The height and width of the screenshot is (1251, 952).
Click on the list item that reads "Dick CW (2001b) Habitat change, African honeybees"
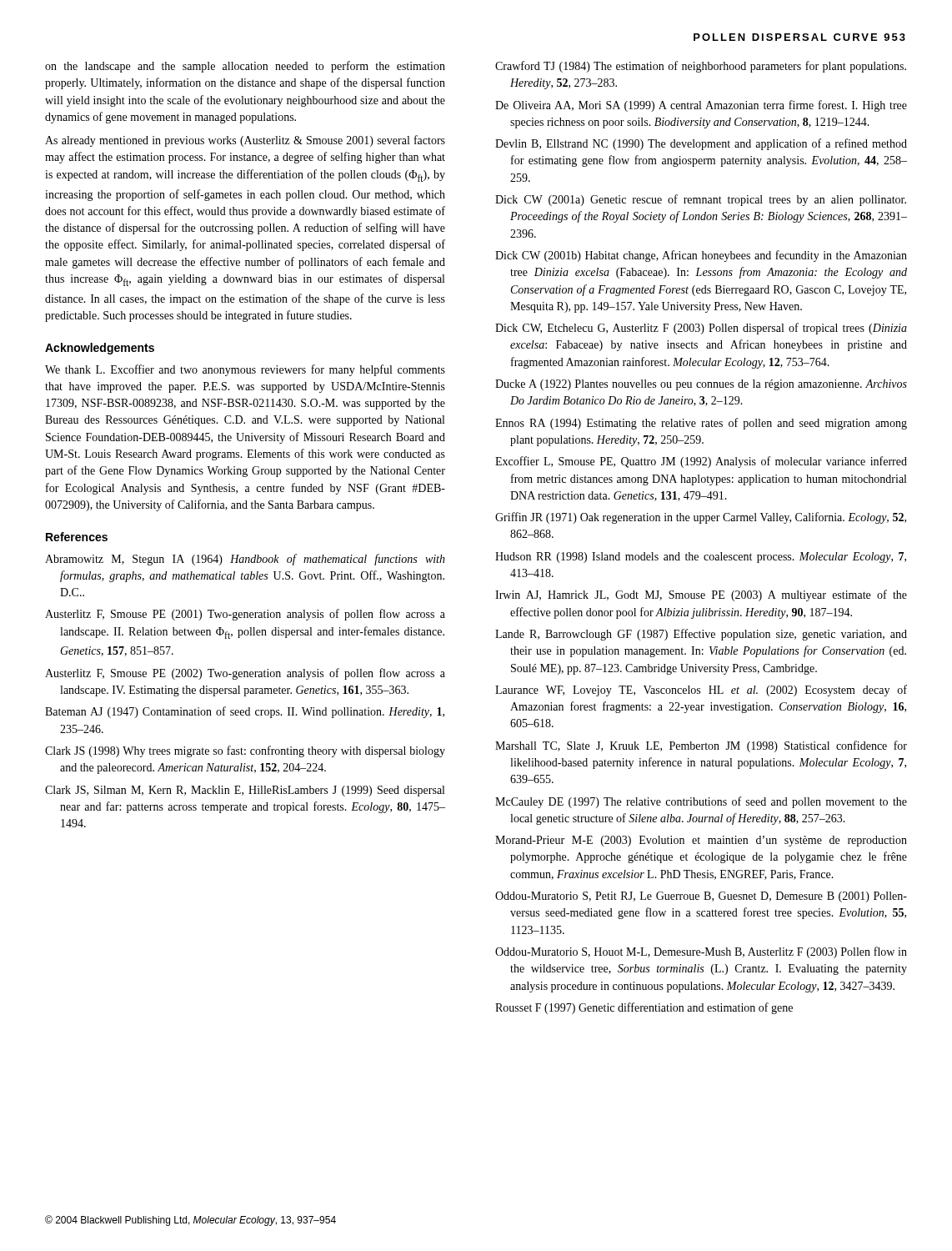pos(701,281)
